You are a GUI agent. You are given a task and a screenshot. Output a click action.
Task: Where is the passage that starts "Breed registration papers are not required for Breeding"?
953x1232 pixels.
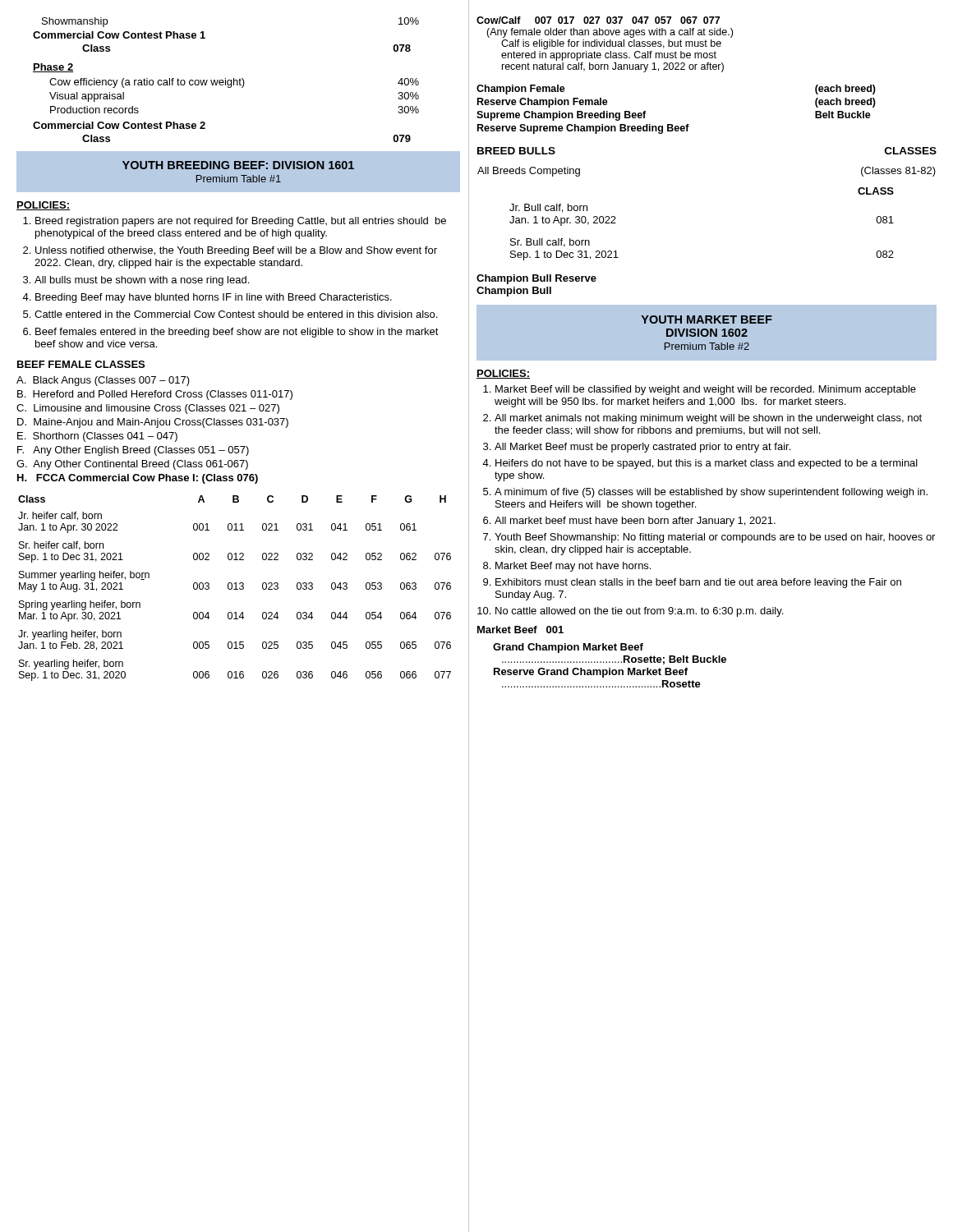tap(240, 227)
